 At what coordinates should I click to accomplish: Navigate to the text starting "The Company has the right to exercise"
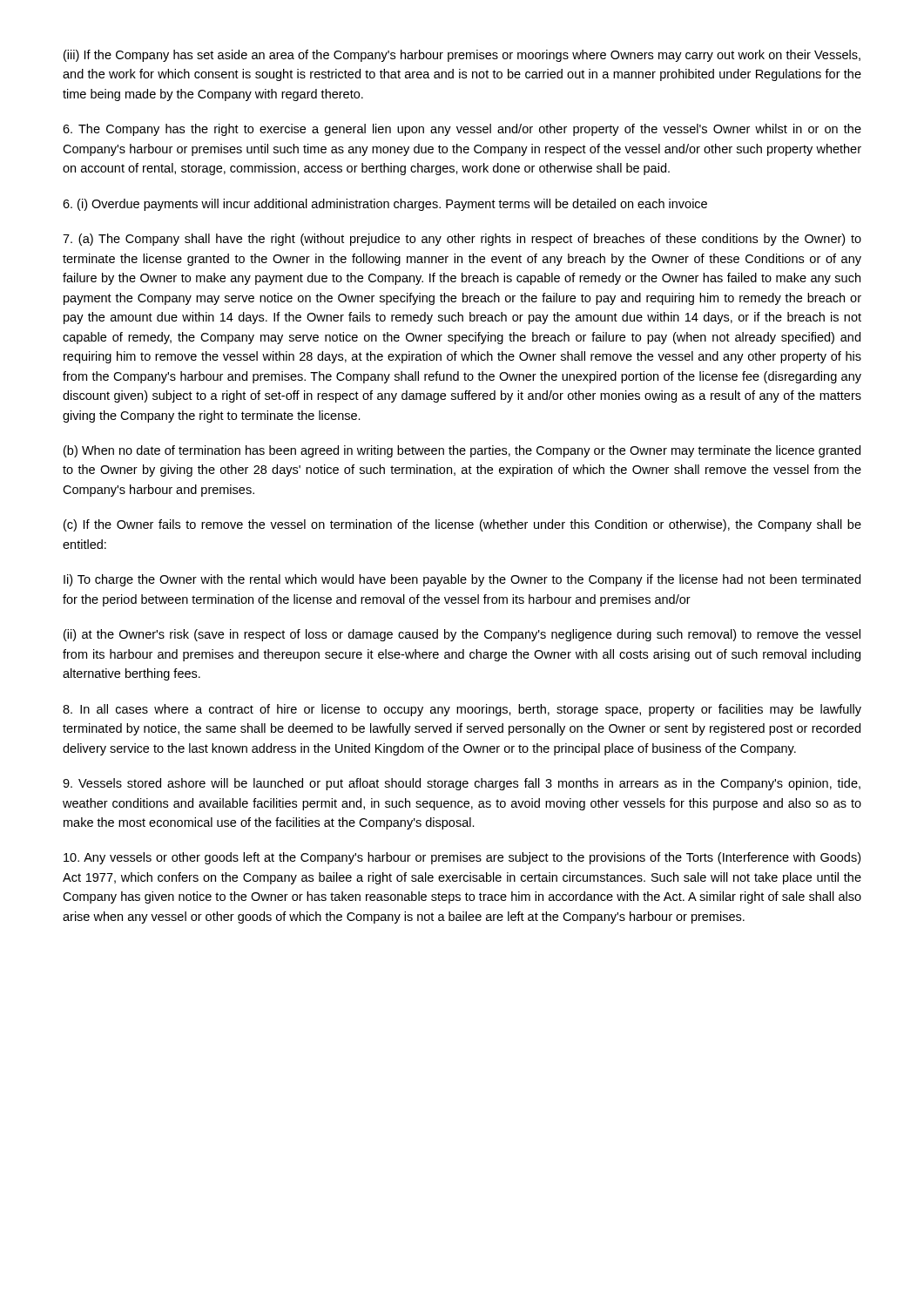tap(462, 149)
